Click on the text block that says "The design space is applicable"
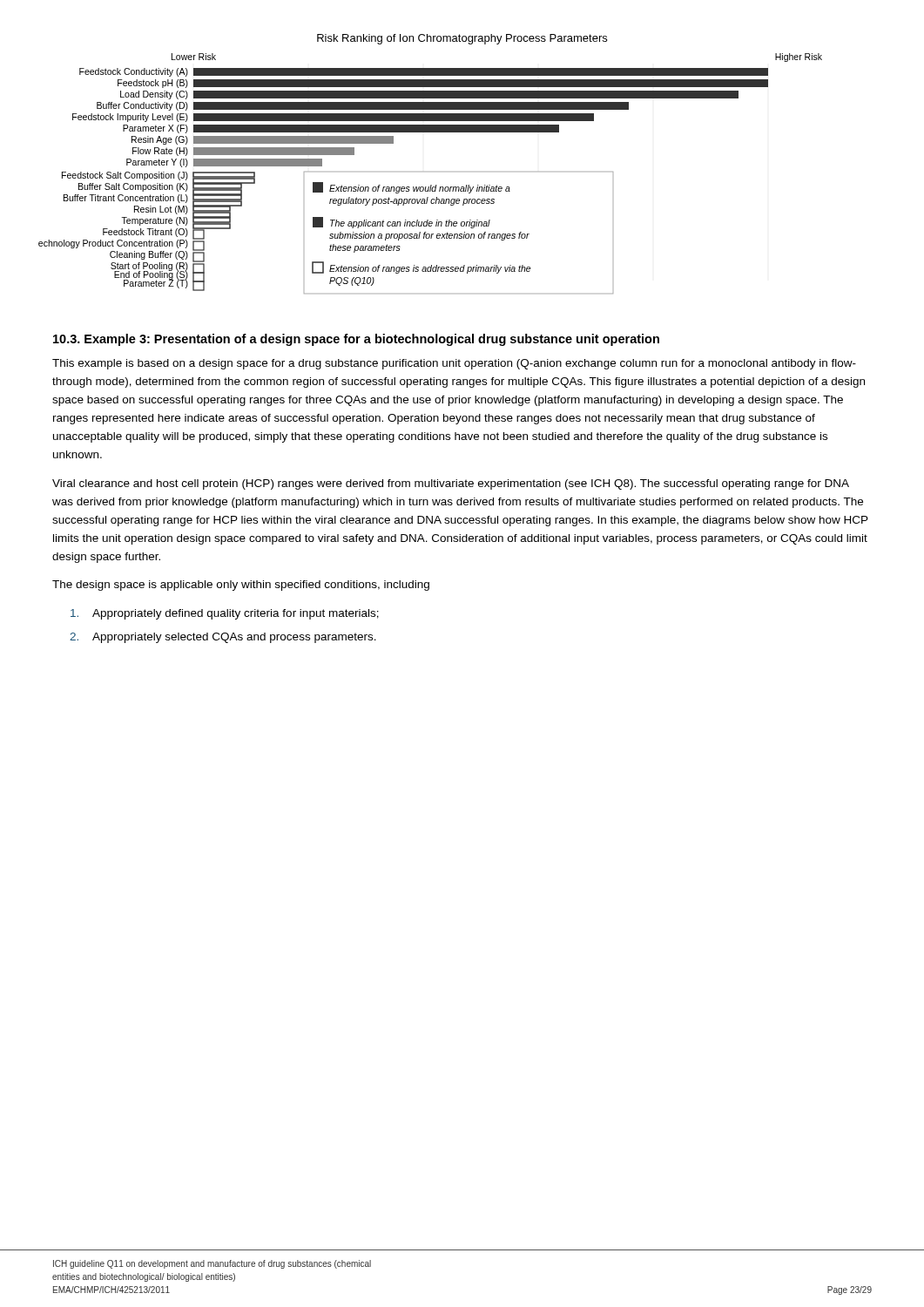 (241, 585)
